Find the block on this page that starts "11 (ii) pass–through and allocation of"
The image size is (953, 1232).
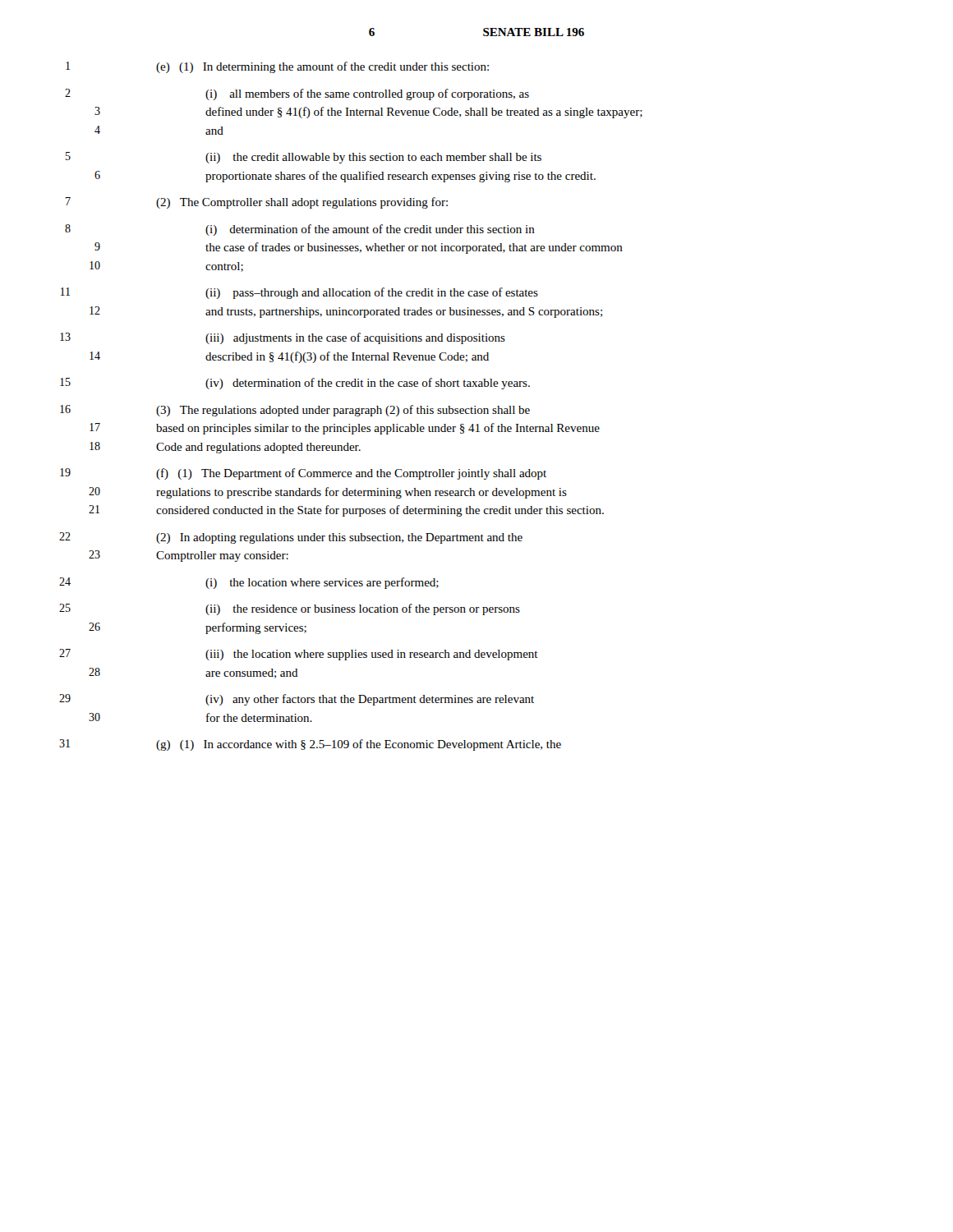[497, 302]
